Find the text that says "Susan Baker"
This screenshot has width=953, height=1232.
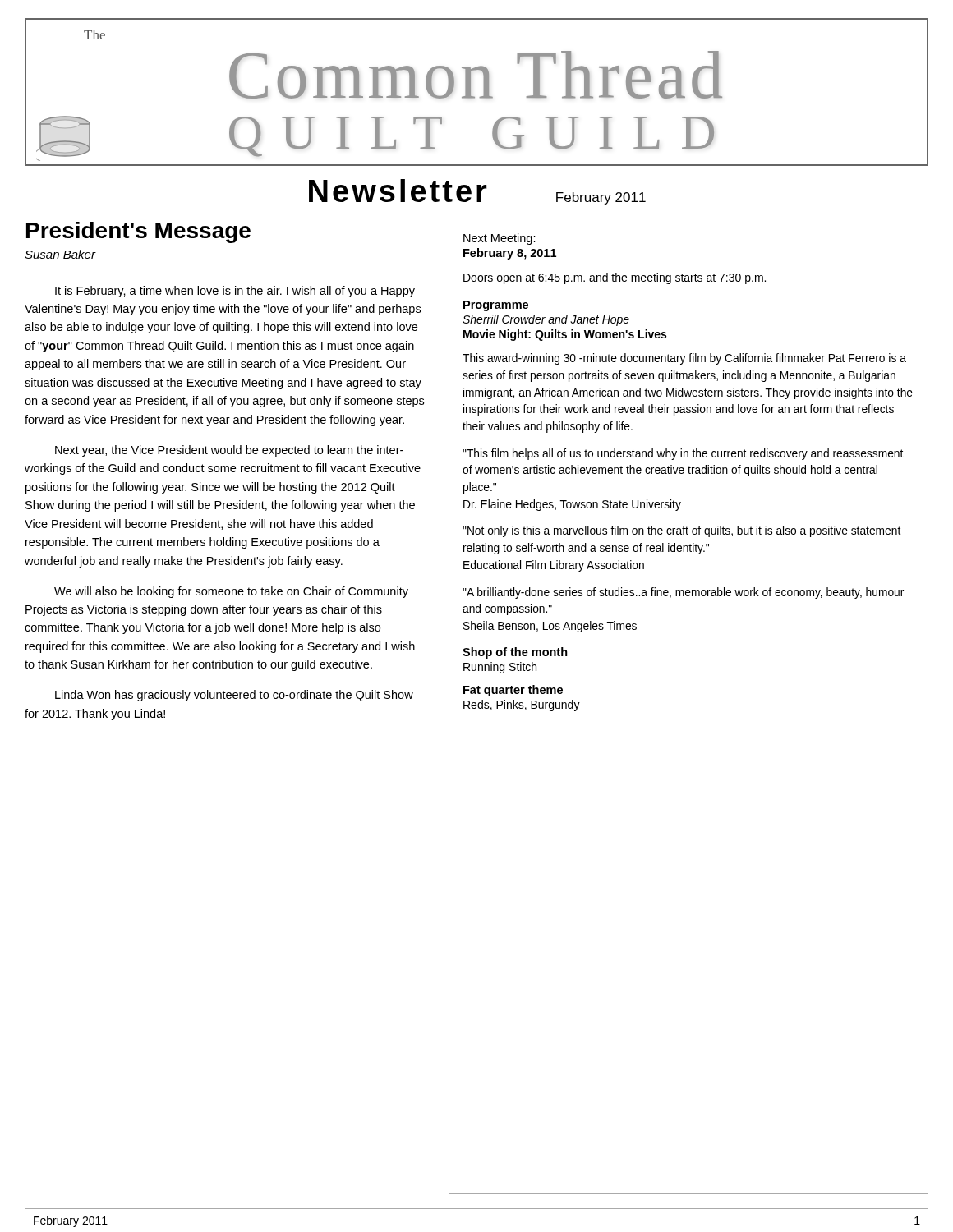(x=226, y=254)
